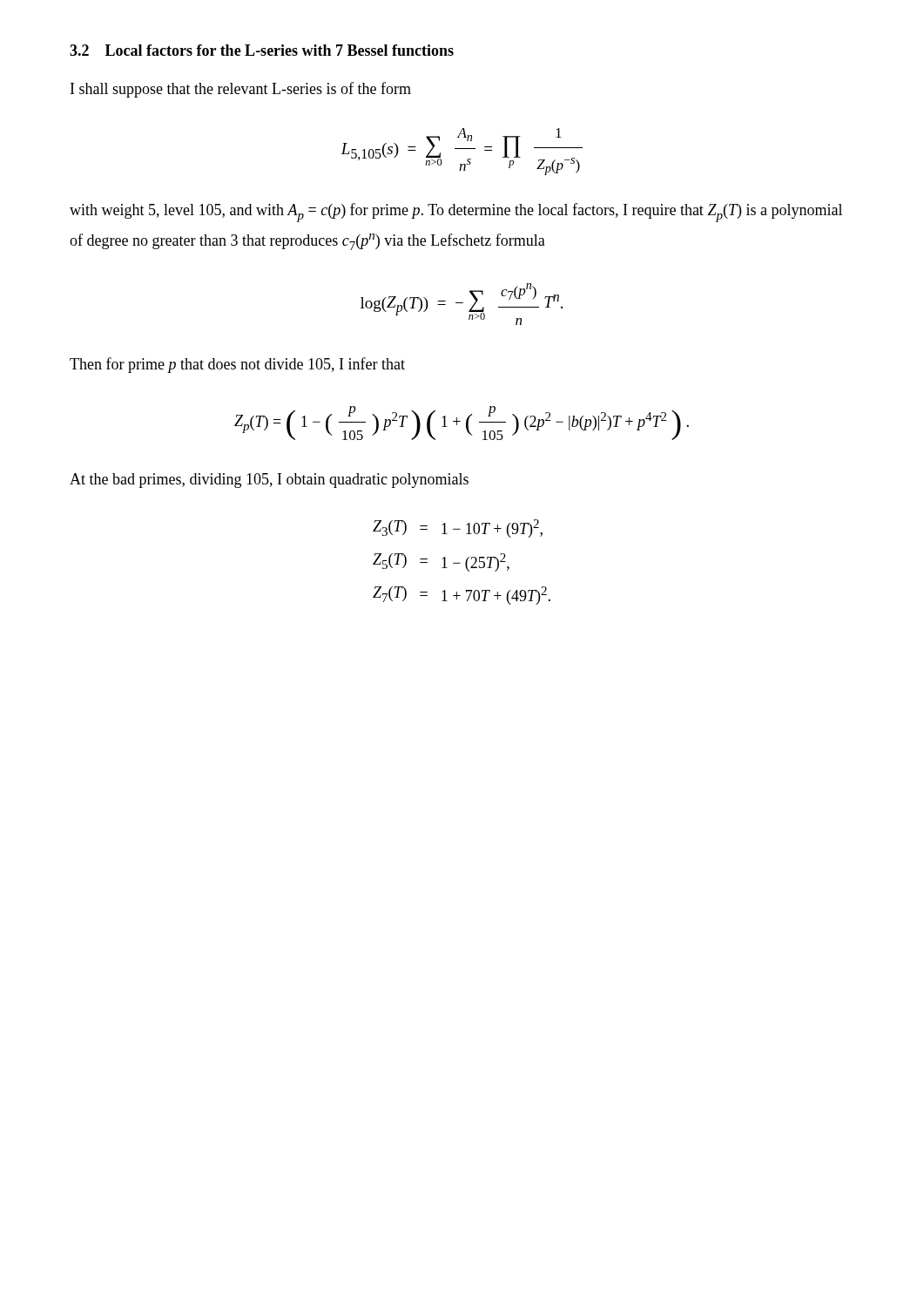Find the text block starting "L5,105(s) = ∑ n>0 An ns = ∏"
Viewport: 924px width, 1307px height.
coord(462,150)
